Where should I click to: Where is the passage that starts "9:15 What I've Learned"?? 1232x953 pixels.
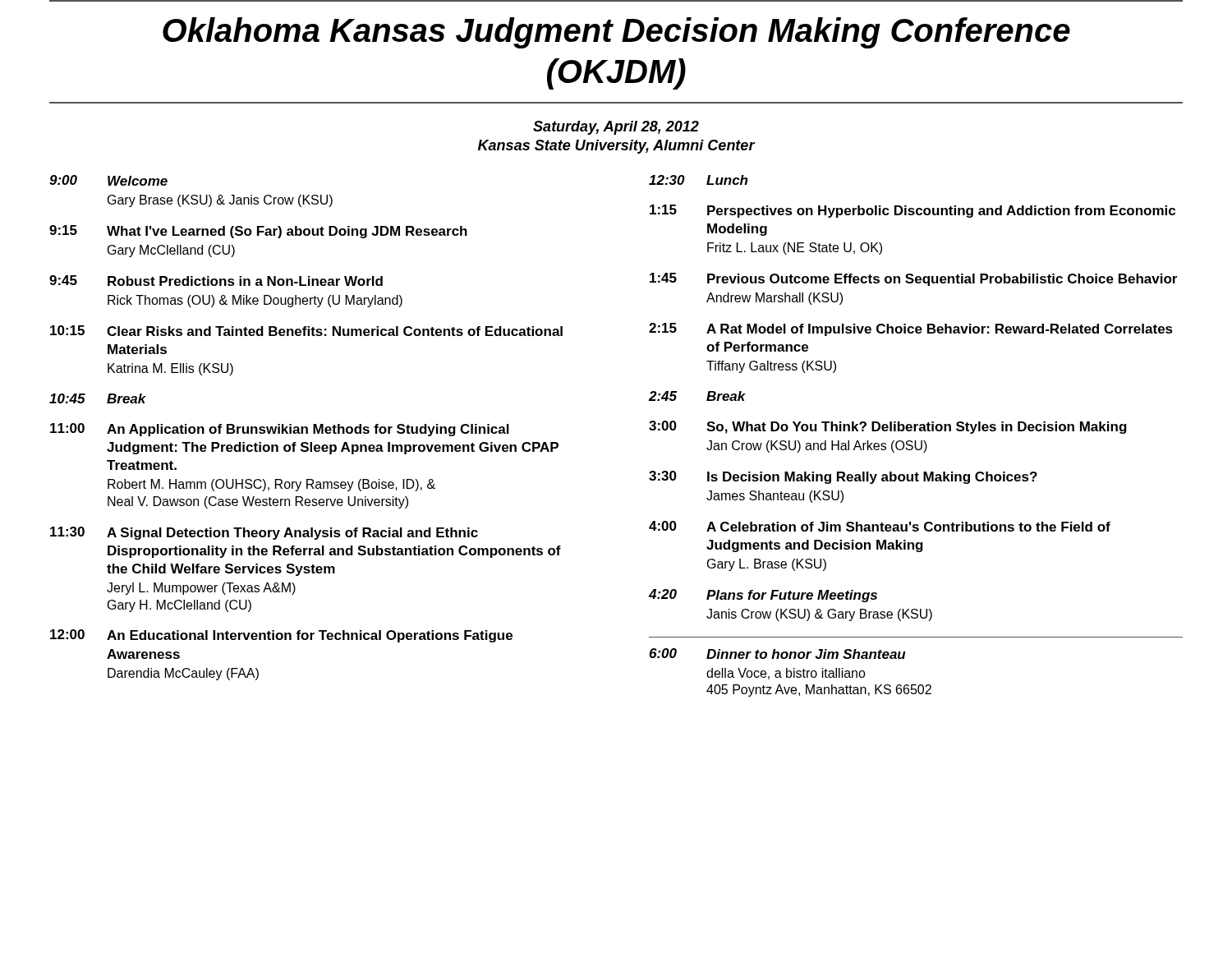316,241
